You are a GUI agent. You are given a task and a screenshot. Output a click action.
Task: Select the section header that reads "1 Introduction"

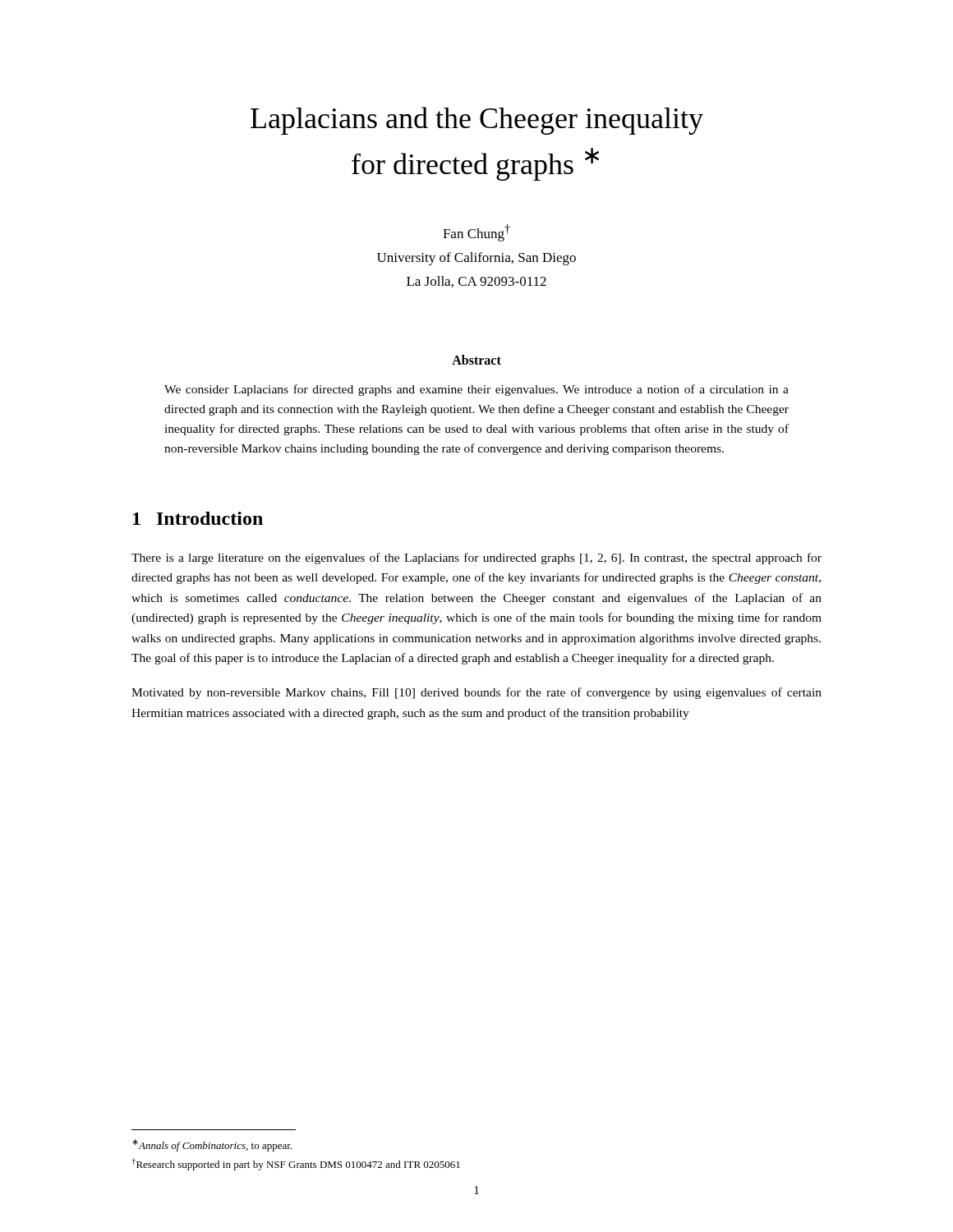(x=197, y=518)
